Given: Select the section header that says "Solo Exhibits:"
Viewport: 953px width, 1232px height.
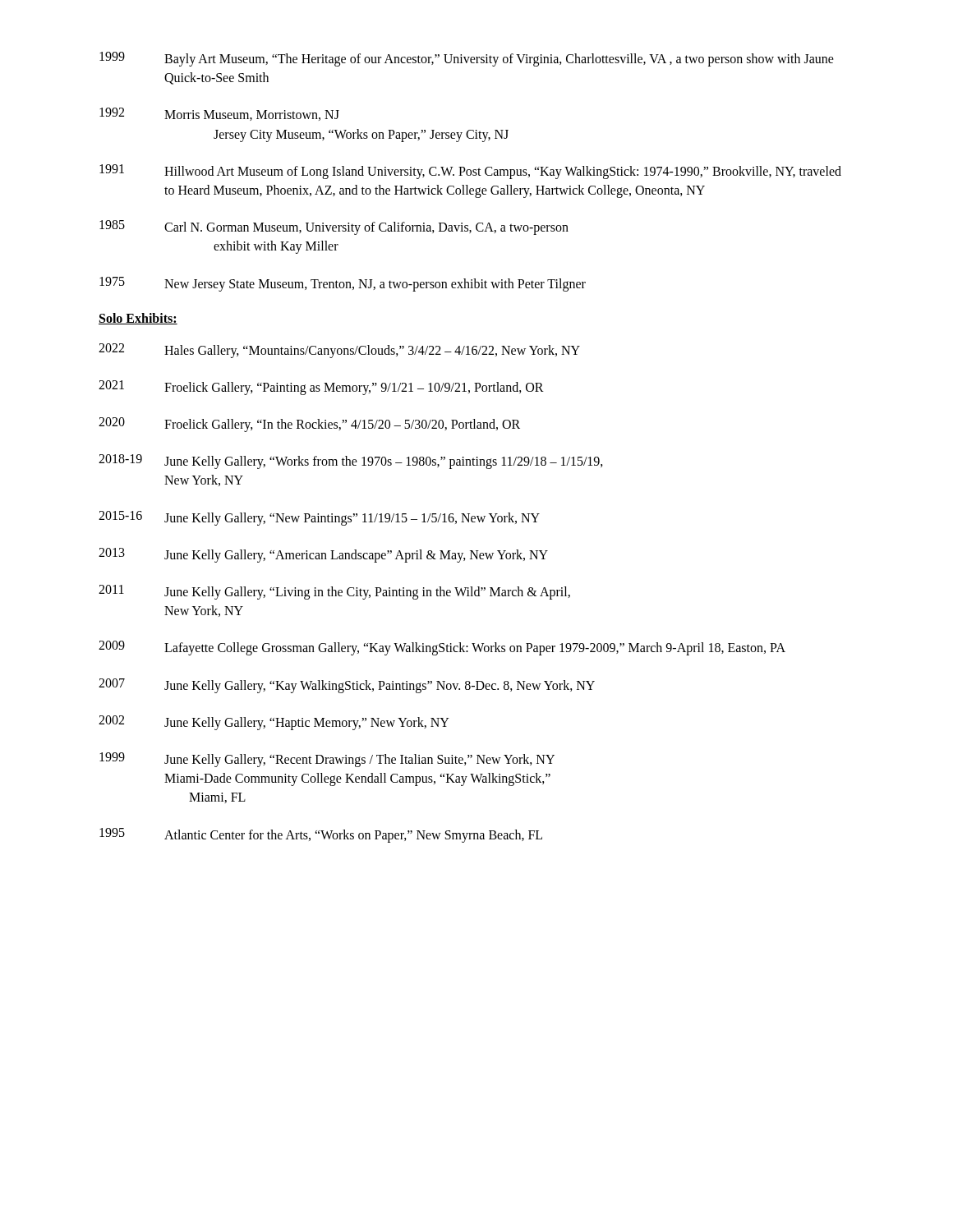Looking at the screenshot, I should [138, 318].
